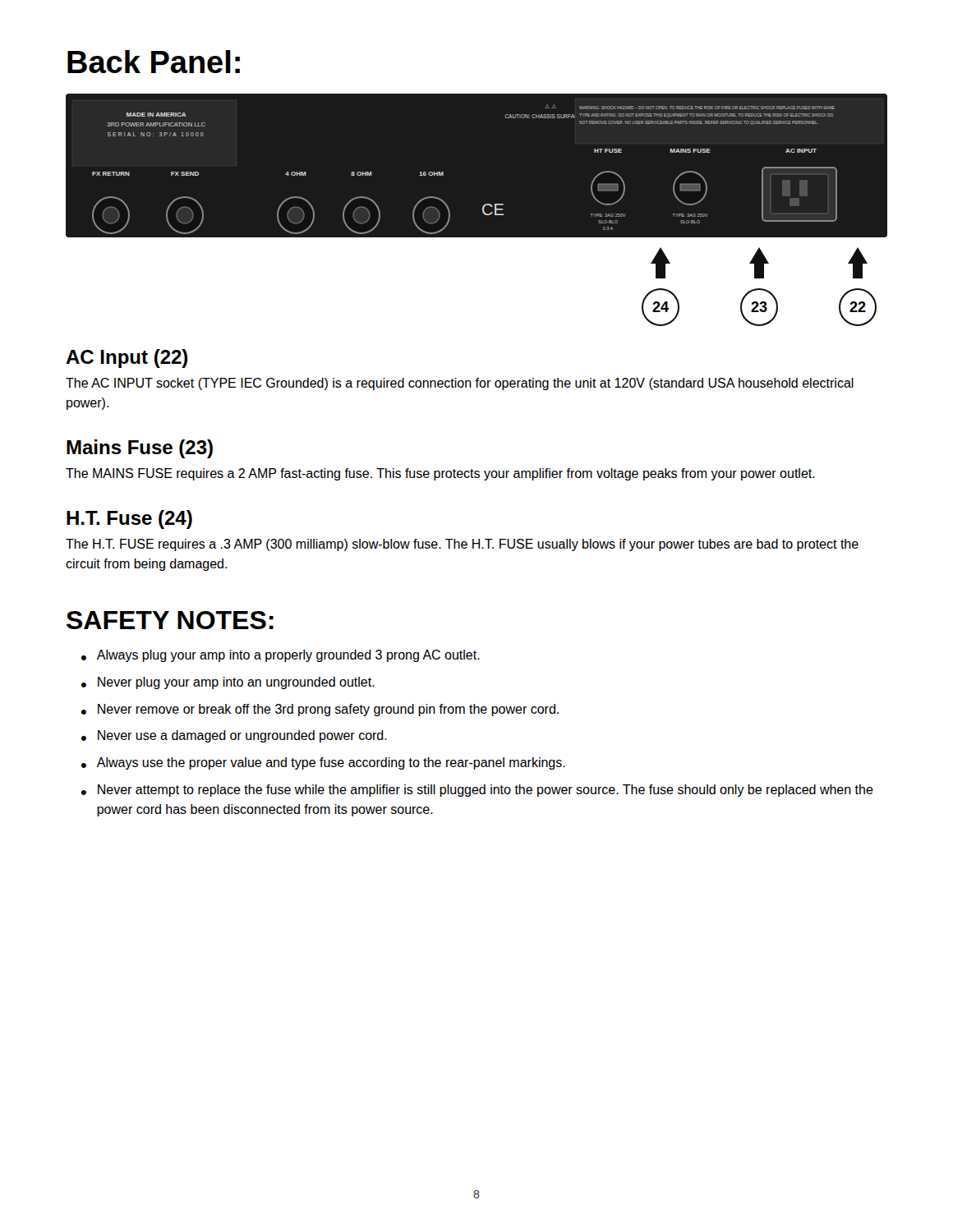This screenshot has width=953, height=1232.
Task: Point to the region starting "•Always use the proper value"
Action: 323,766
